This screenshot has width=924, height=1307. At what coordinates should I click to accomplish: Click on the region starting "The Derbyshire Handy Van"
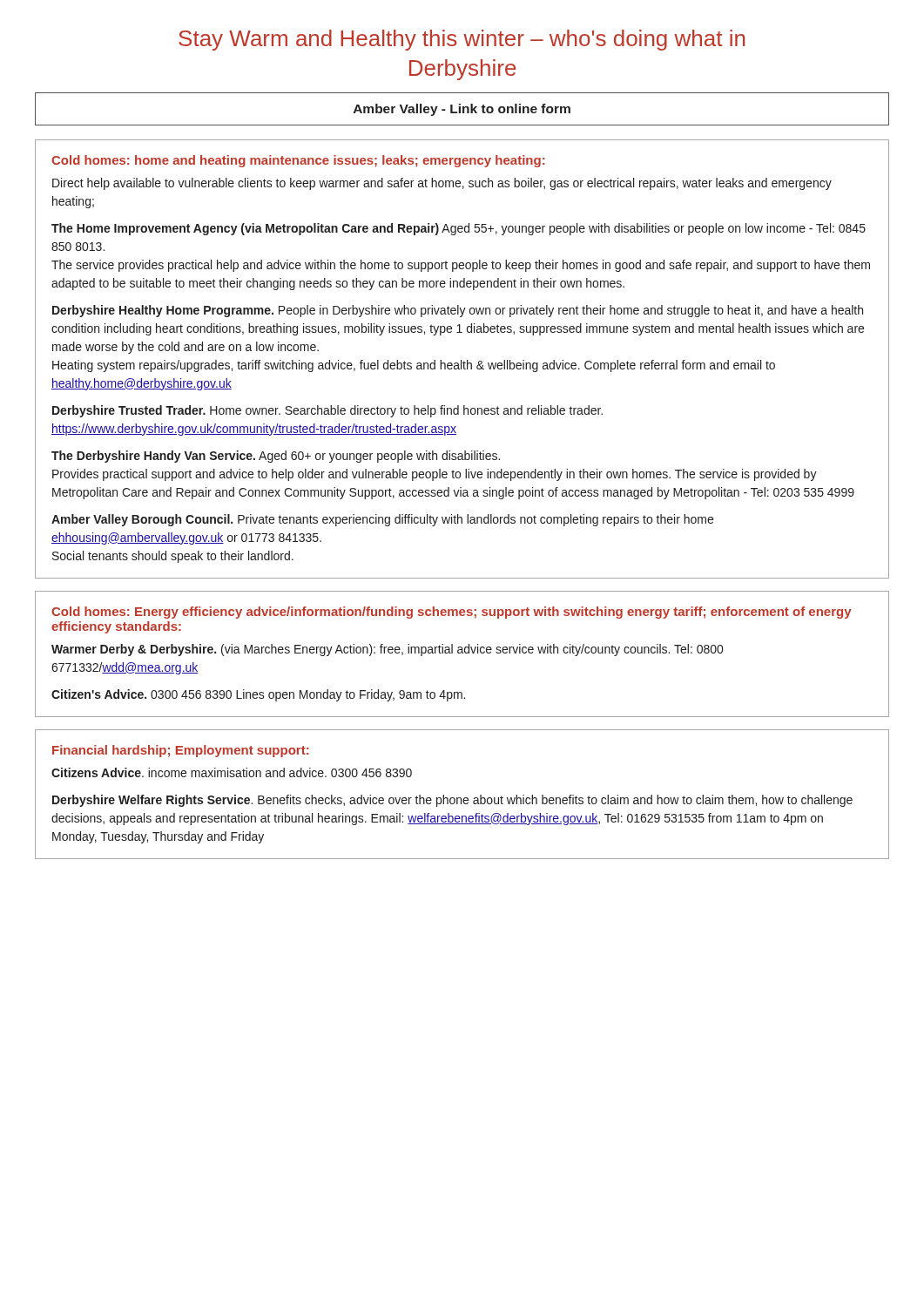pyautogui.click(x=453, y=474)
